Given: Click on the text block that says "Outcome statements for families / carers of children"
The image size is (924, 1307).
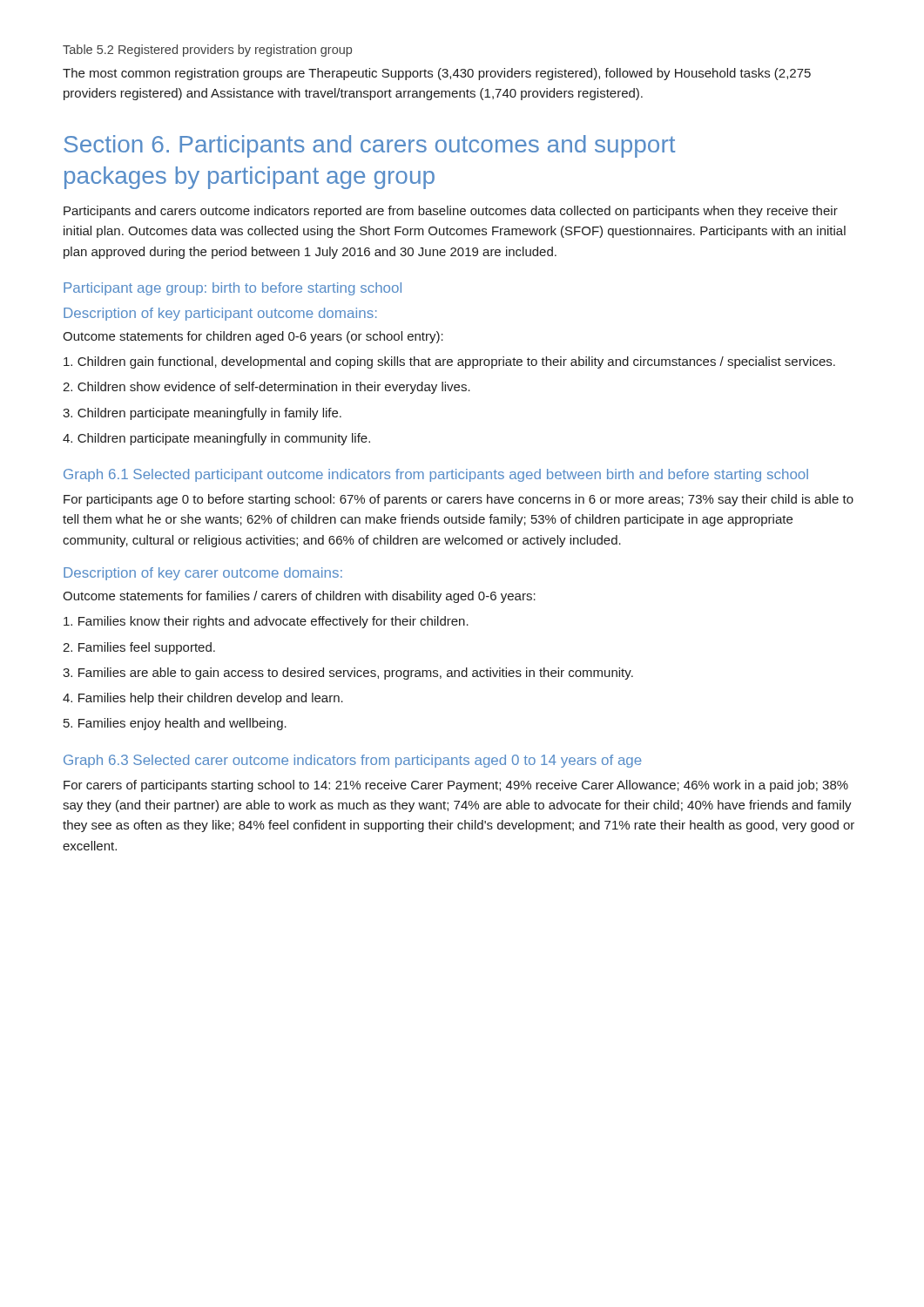Looking at the screenshot, I should [x=462, y=596].
